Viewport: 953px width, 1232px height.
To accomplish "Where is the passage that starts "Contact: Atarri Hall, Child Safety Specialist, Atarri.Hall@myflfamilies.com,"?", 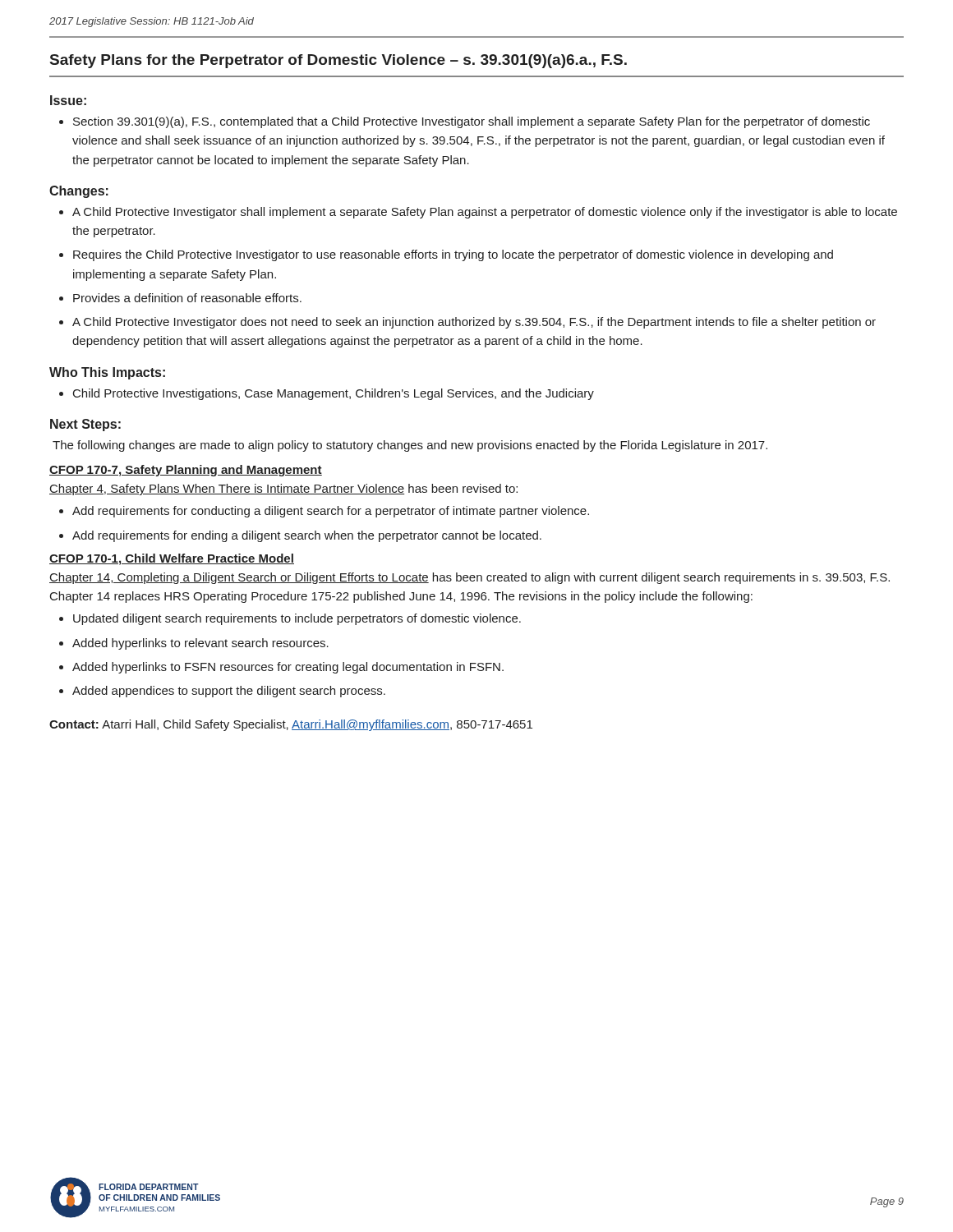I will 291,724.
